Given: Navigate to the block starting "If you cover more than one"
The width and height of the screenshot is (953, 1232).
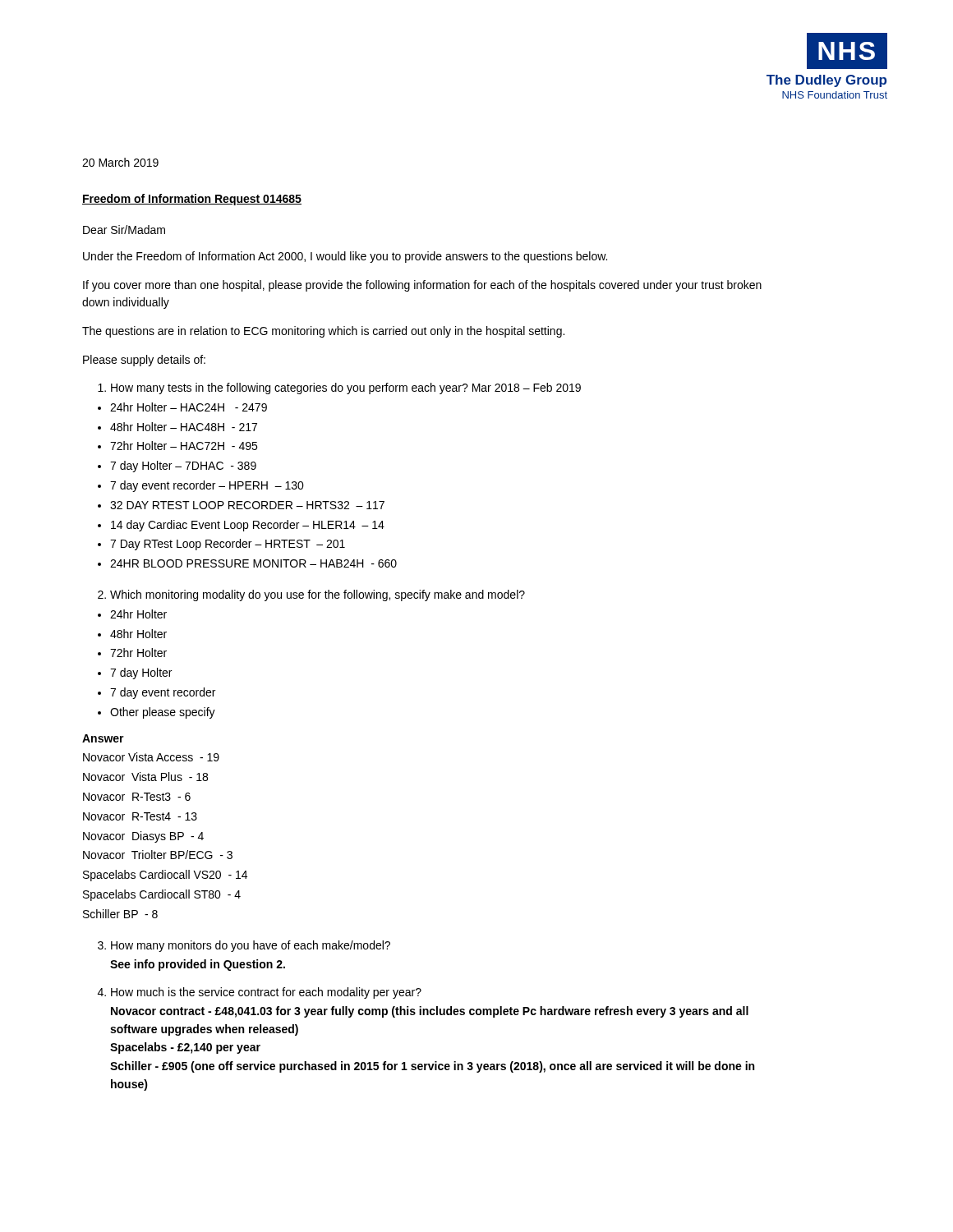Looking at the screenshot, I should point(422,294).
